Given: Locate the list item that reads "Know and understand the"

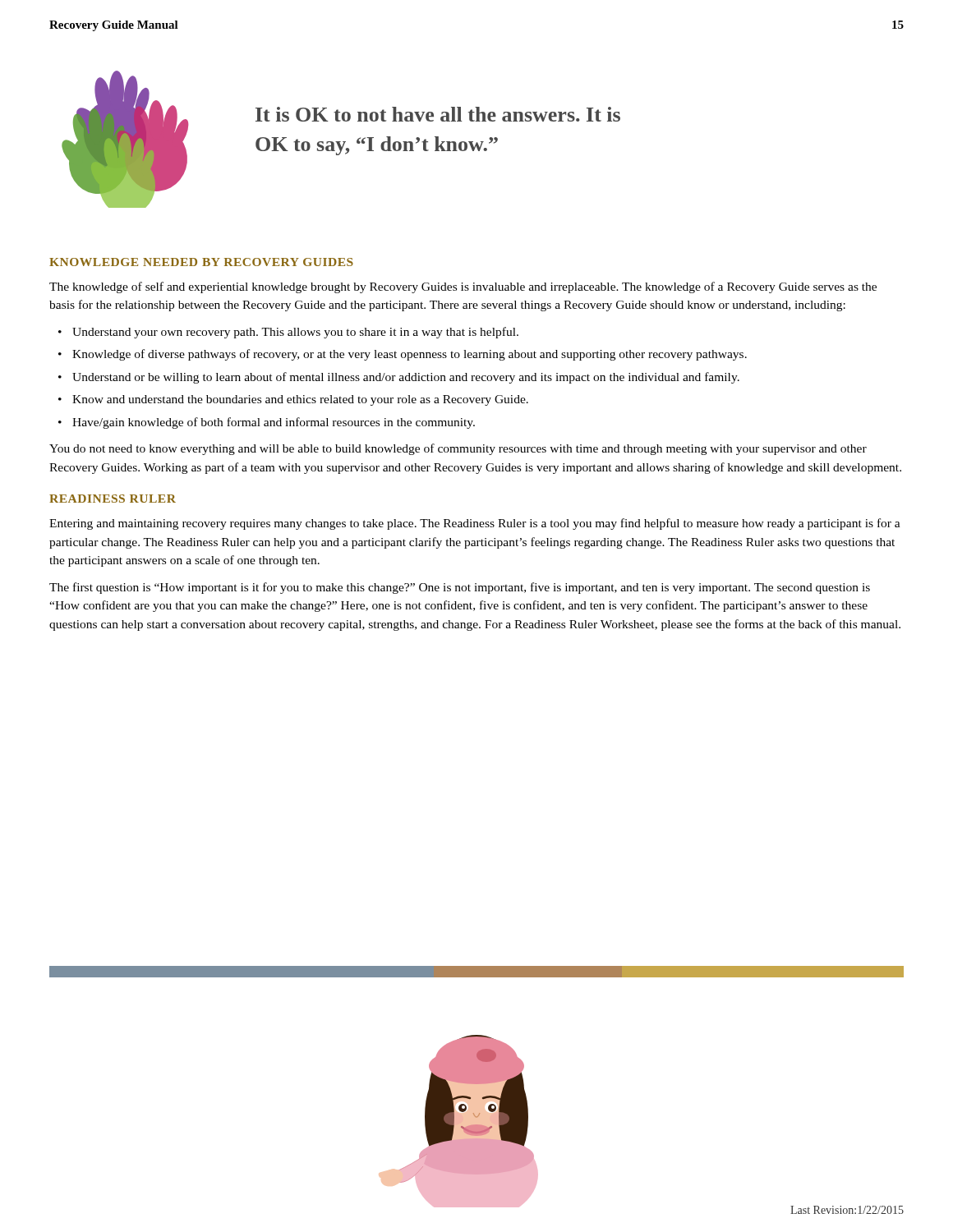Looking at the screenshot, I should [301, 399].
